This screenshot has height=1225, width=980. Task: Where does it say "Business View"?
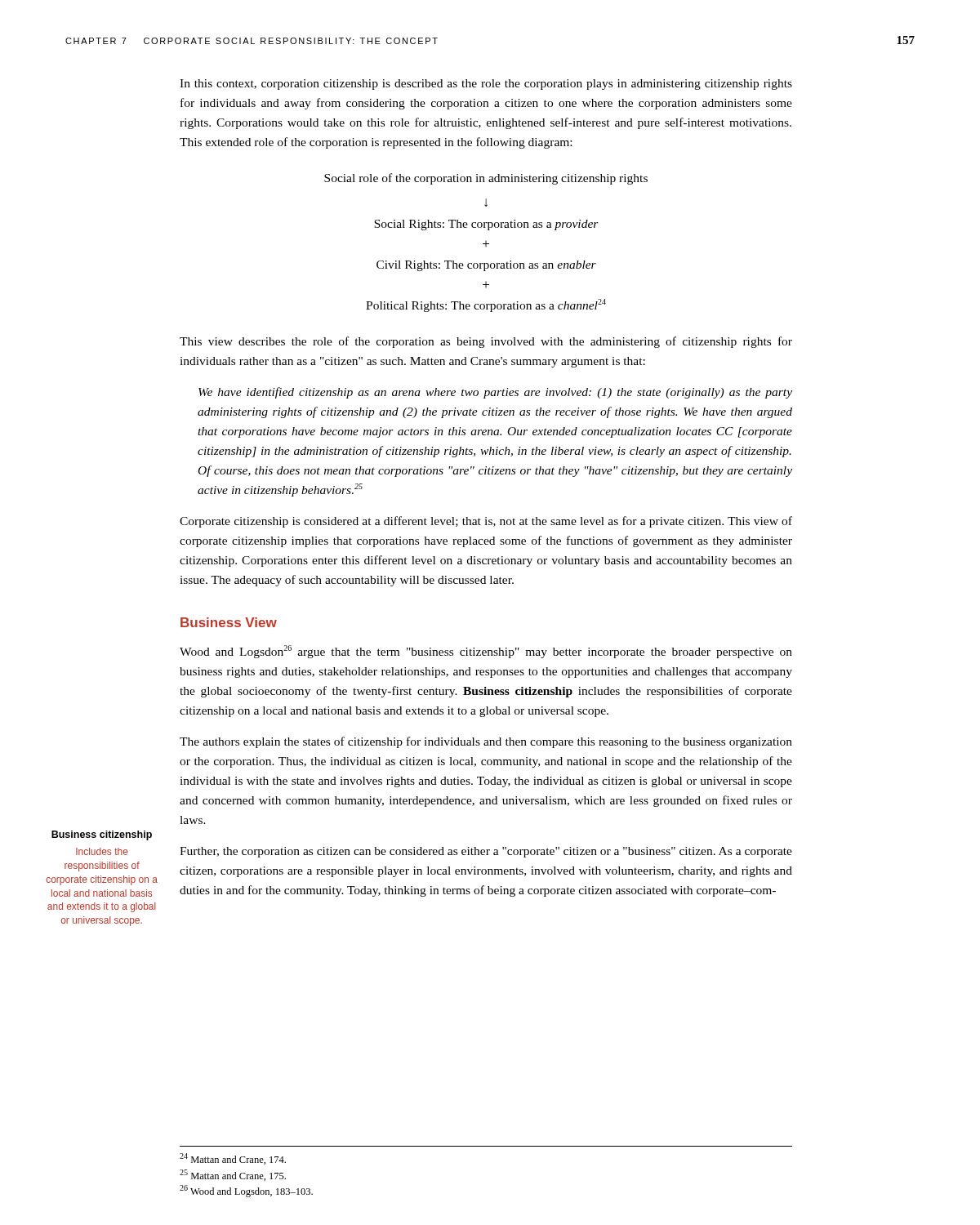tap(228, 623)
